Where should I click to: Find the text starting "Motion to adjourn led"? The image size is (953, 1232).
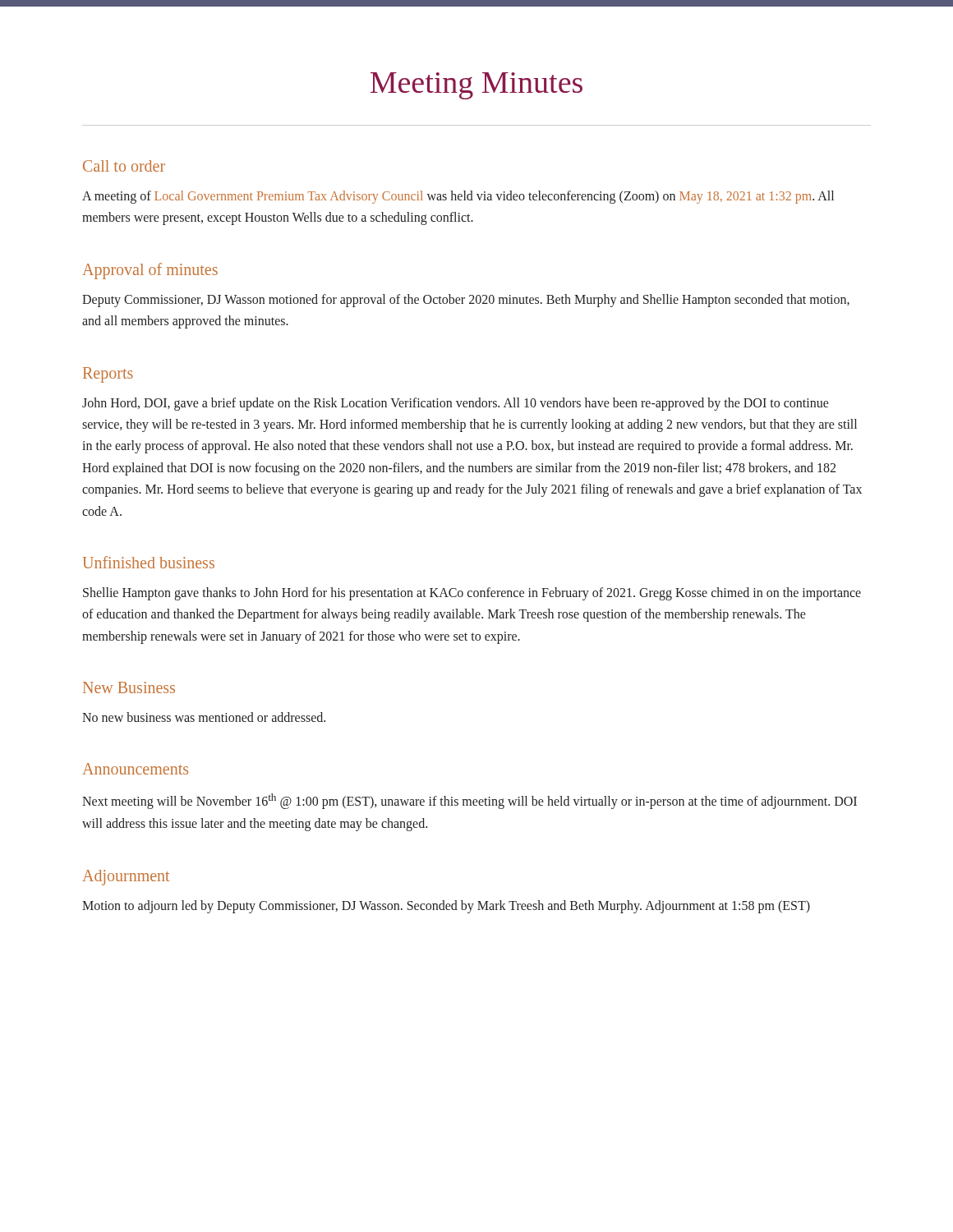point(476,906)
